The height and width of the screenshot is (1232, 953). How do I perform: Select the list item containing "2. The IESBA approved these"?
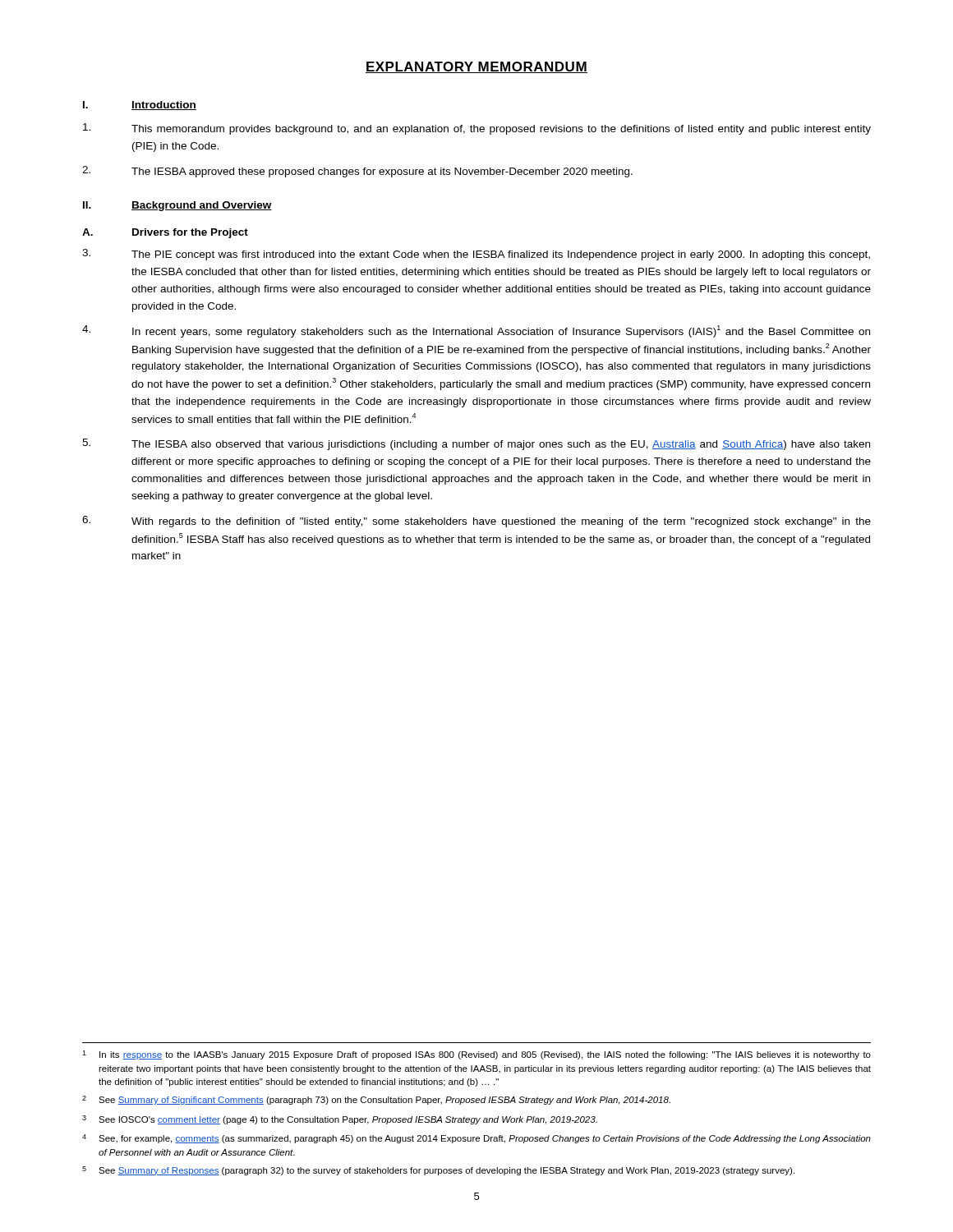476,172
